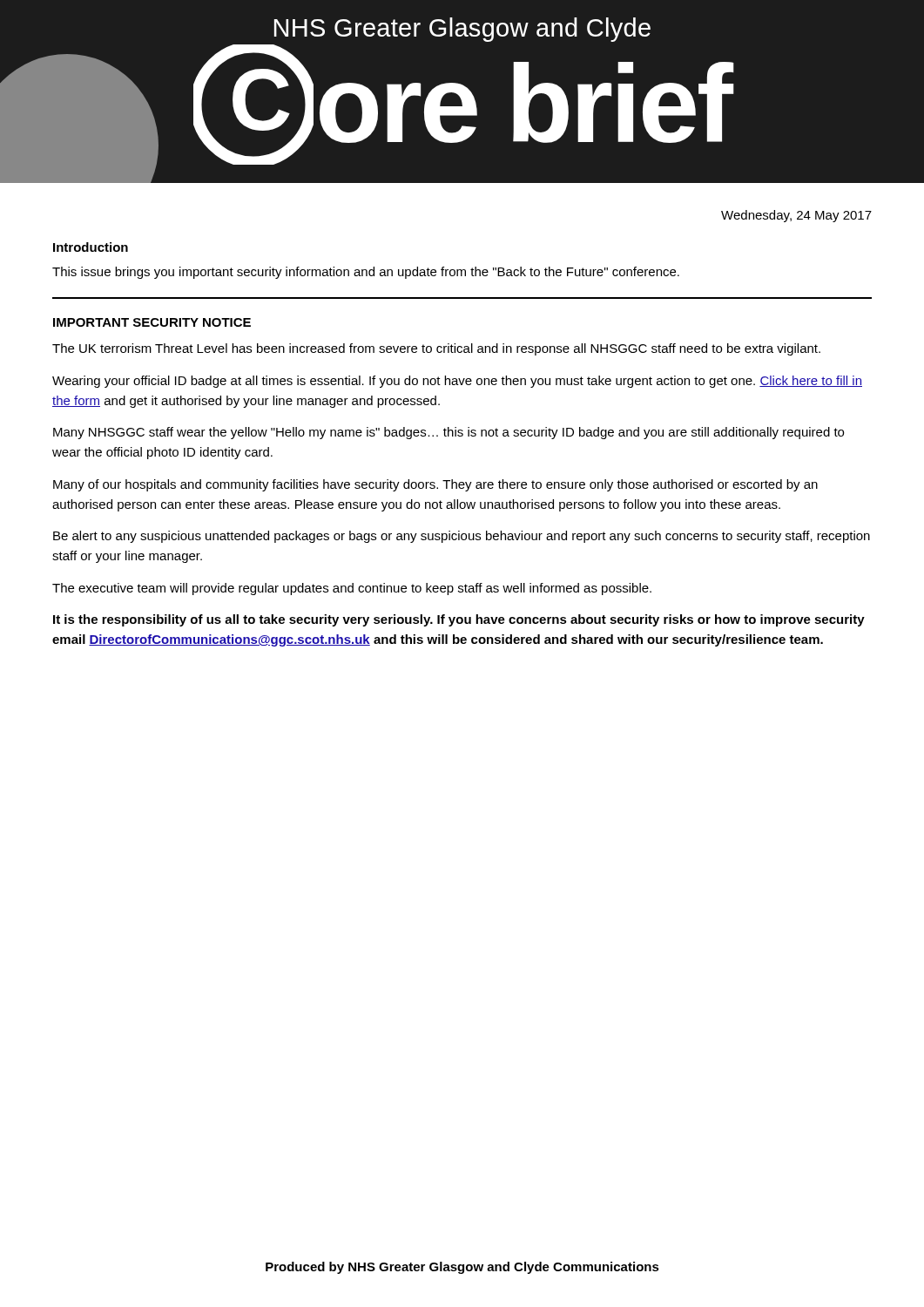This screenshot has height=1307, width=924.
Task: Find the passage starting "Wearing your official ID badge at all times"
Action: pyautogui.click(x=457, y=390)
